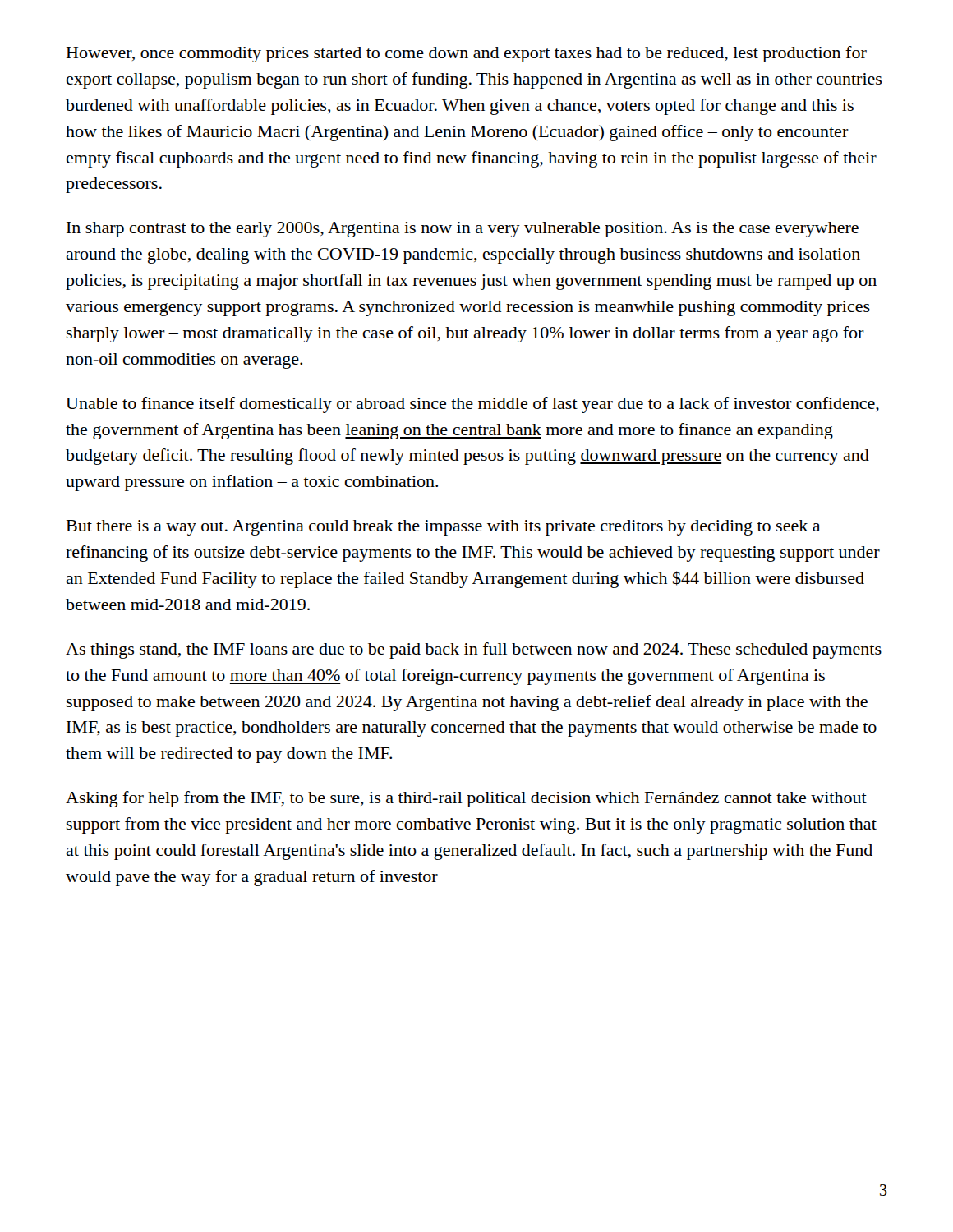
Task: Locate the block of text that opens with "However, once commodity"
Action: point(474,118)
